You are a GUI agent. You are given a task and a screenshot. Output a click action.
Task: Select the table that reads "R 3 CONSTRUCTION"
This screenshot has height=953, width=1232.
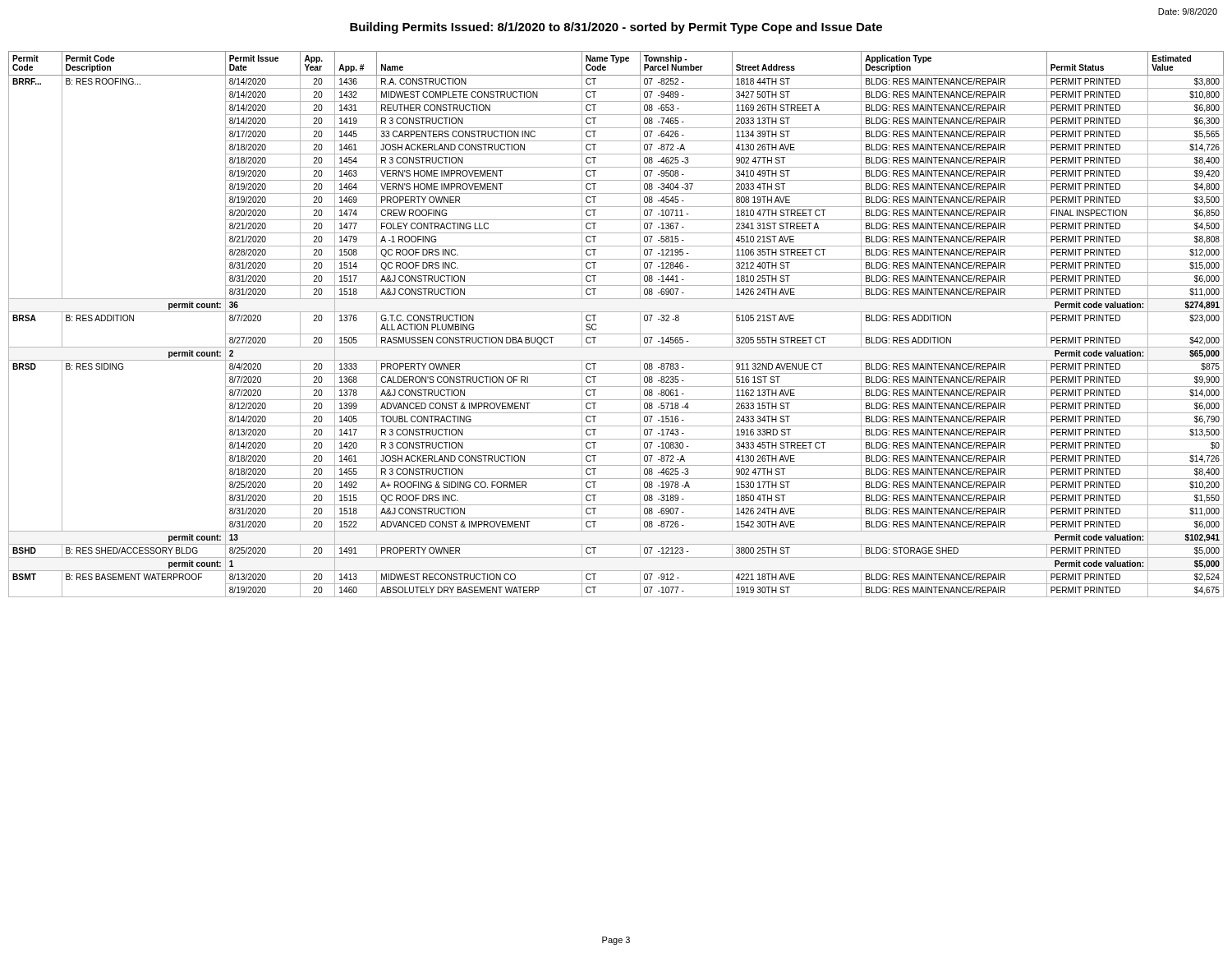click(616, 489)
